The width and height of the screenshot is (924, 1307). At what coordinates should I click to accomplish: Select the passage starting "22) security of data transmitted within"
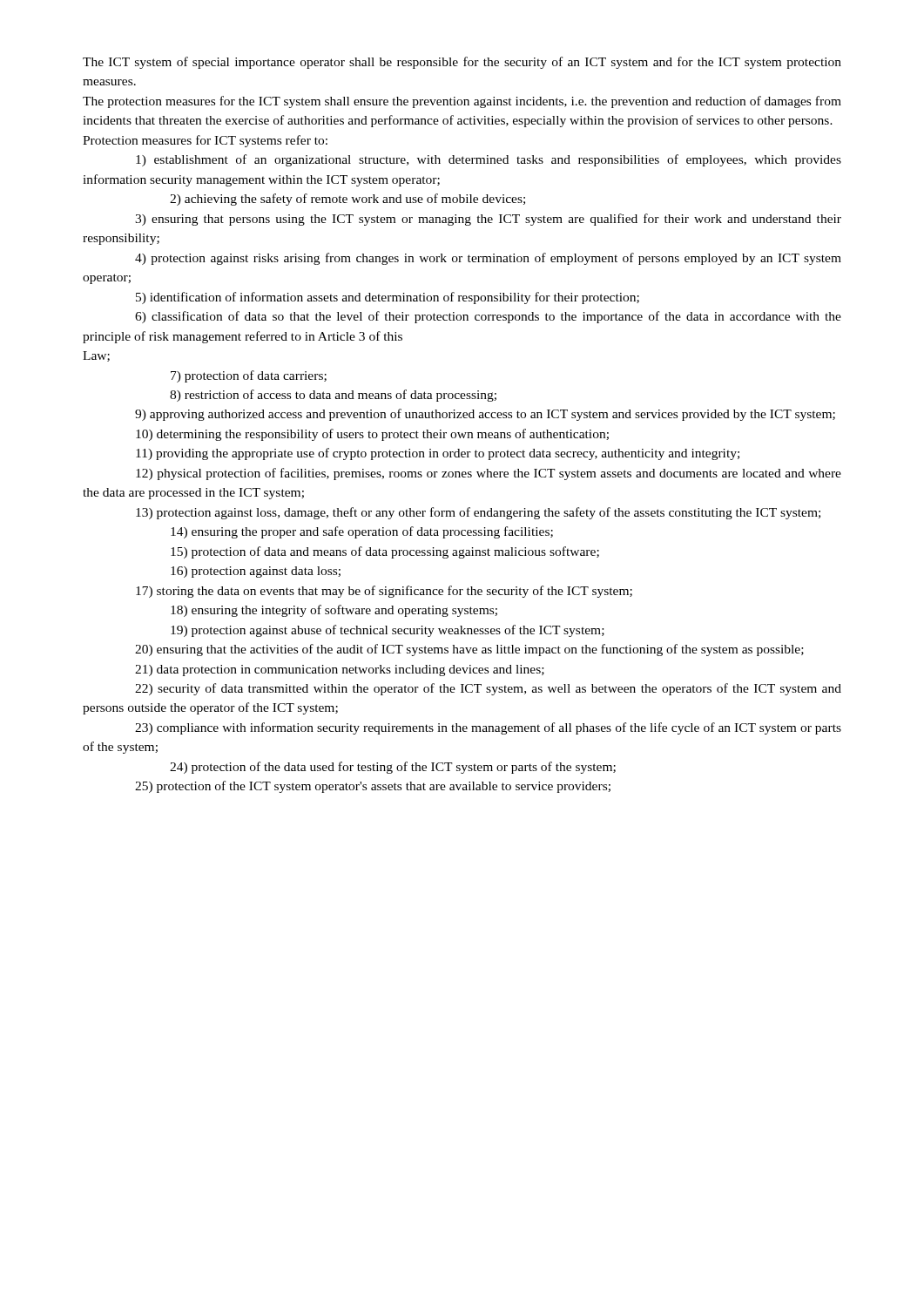462,698
